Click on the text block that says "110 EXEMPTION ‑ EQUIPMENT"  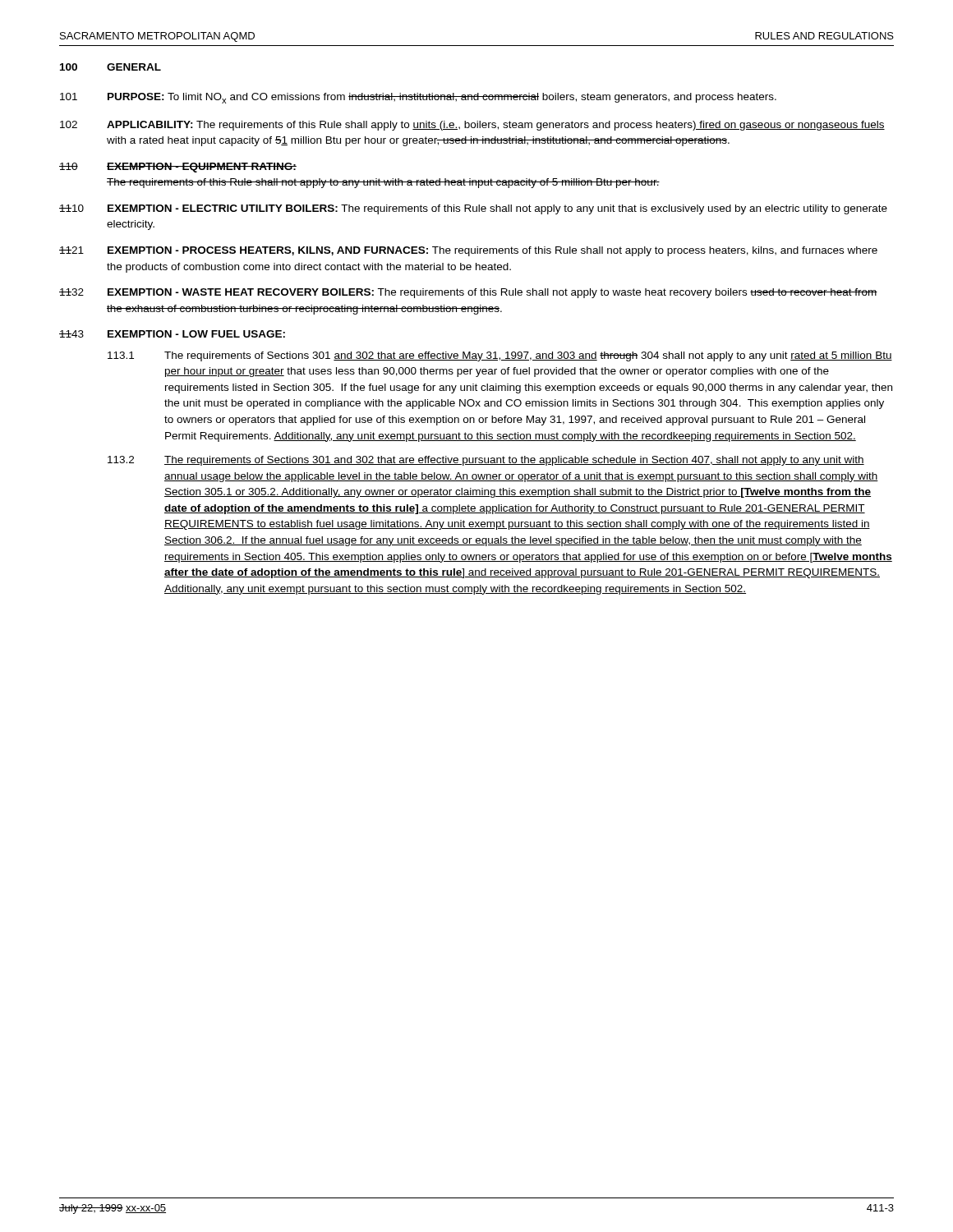(476, 174)
